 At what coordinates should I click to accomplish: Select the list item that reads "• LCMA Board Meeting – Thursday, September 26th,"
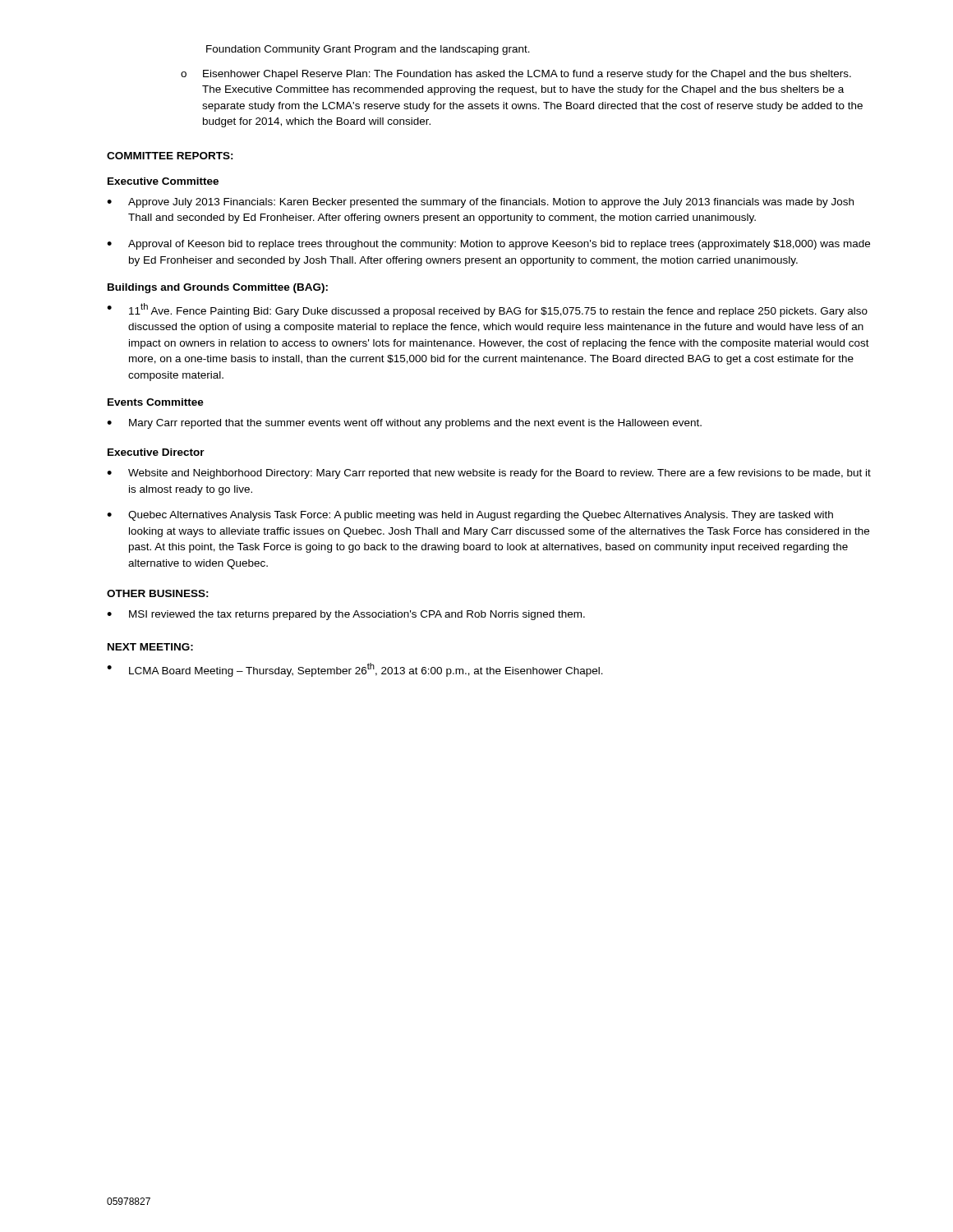(x=489, y=669)
